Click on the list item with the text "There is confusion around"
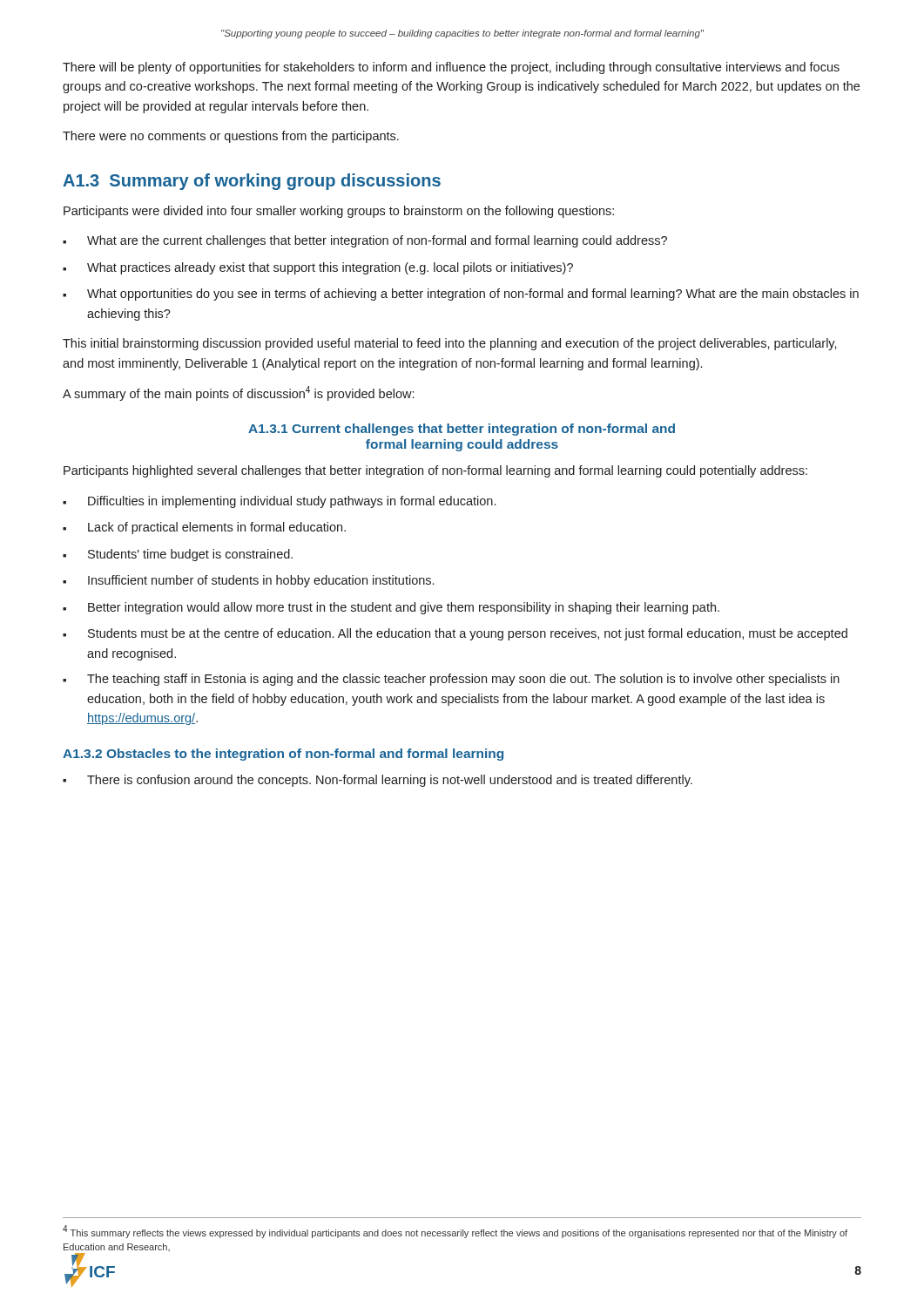The width and height of the screenshot is (924, 1307). (x=462, y=780)
